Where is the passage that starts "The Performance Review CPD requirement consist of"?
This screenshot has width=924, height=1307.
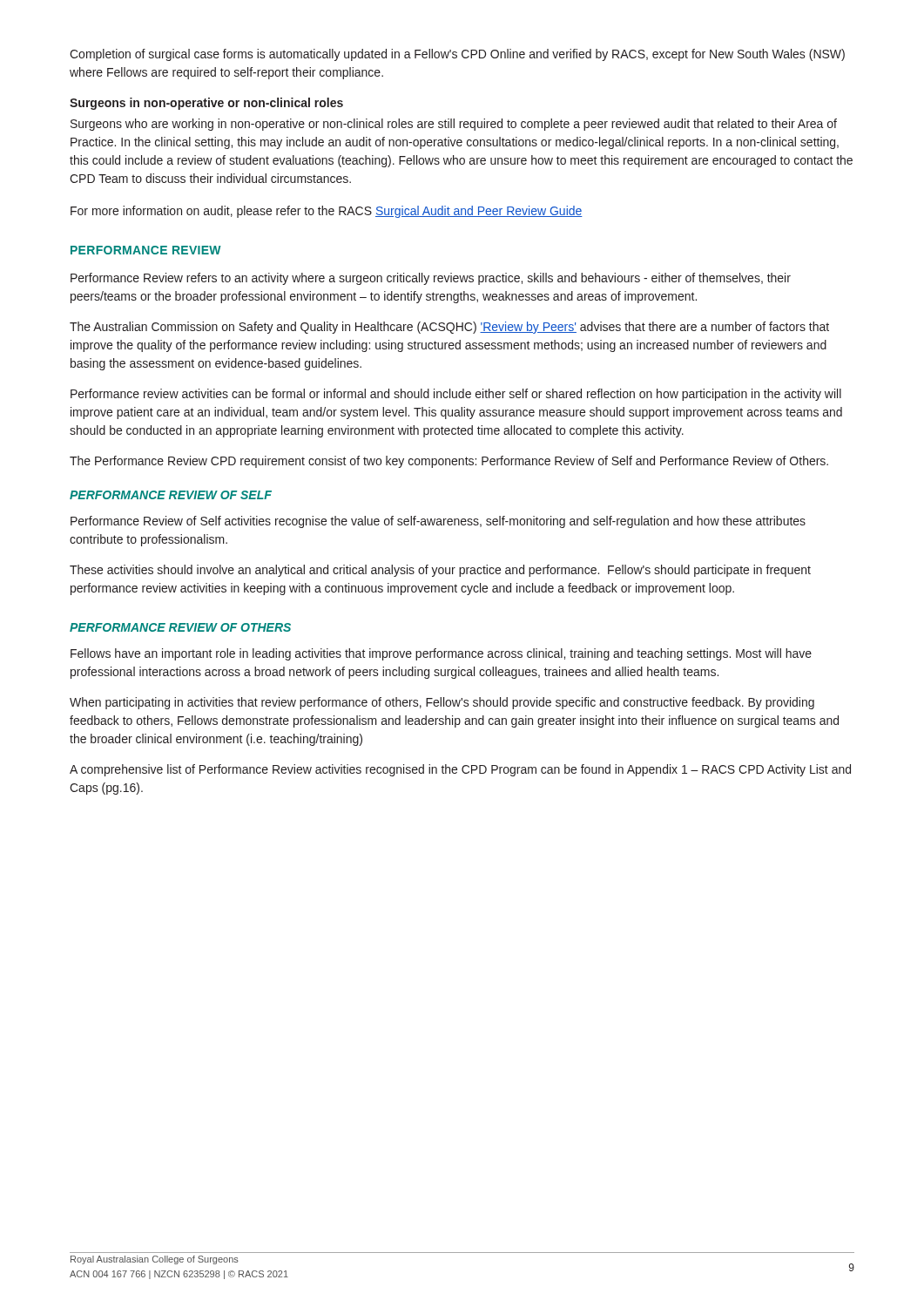click(x=462, y=461)
